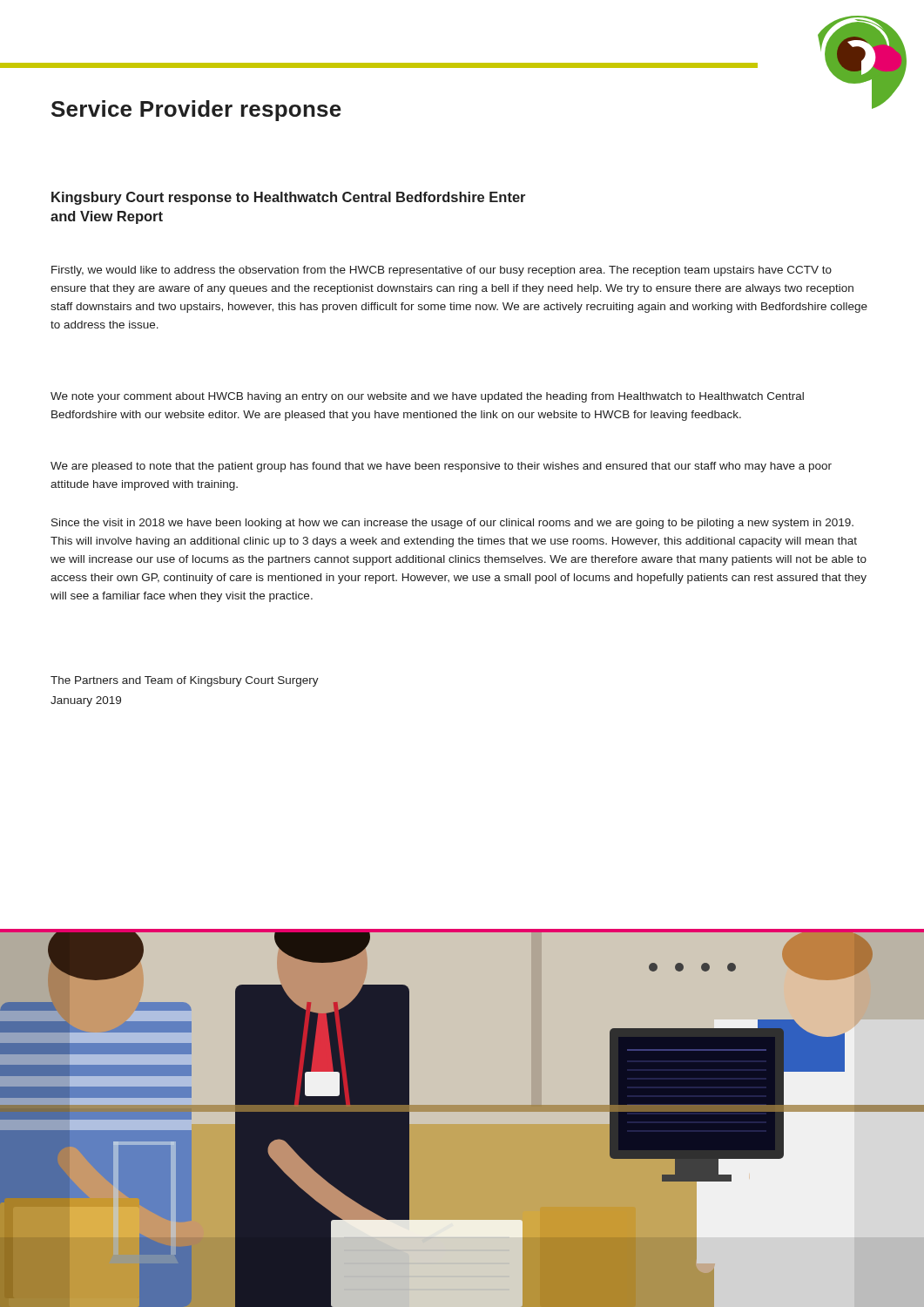Viewport: 924px width, 1307px height.
Task: Find the block on this page that starts "Since the visit in 2018"
Action: [459, 559]
